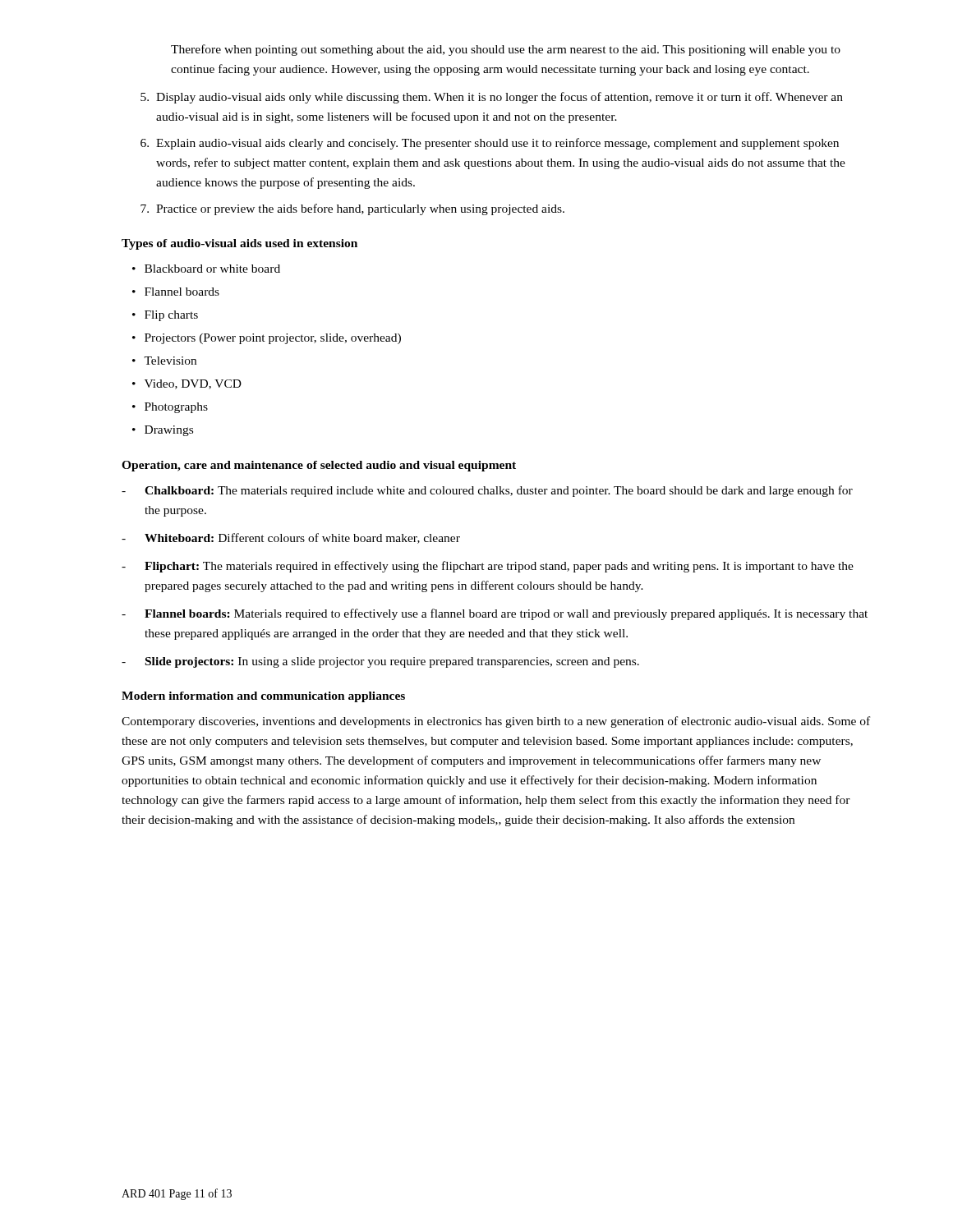Click on the text block starting "Flip charts"

(x=171, y=314)
